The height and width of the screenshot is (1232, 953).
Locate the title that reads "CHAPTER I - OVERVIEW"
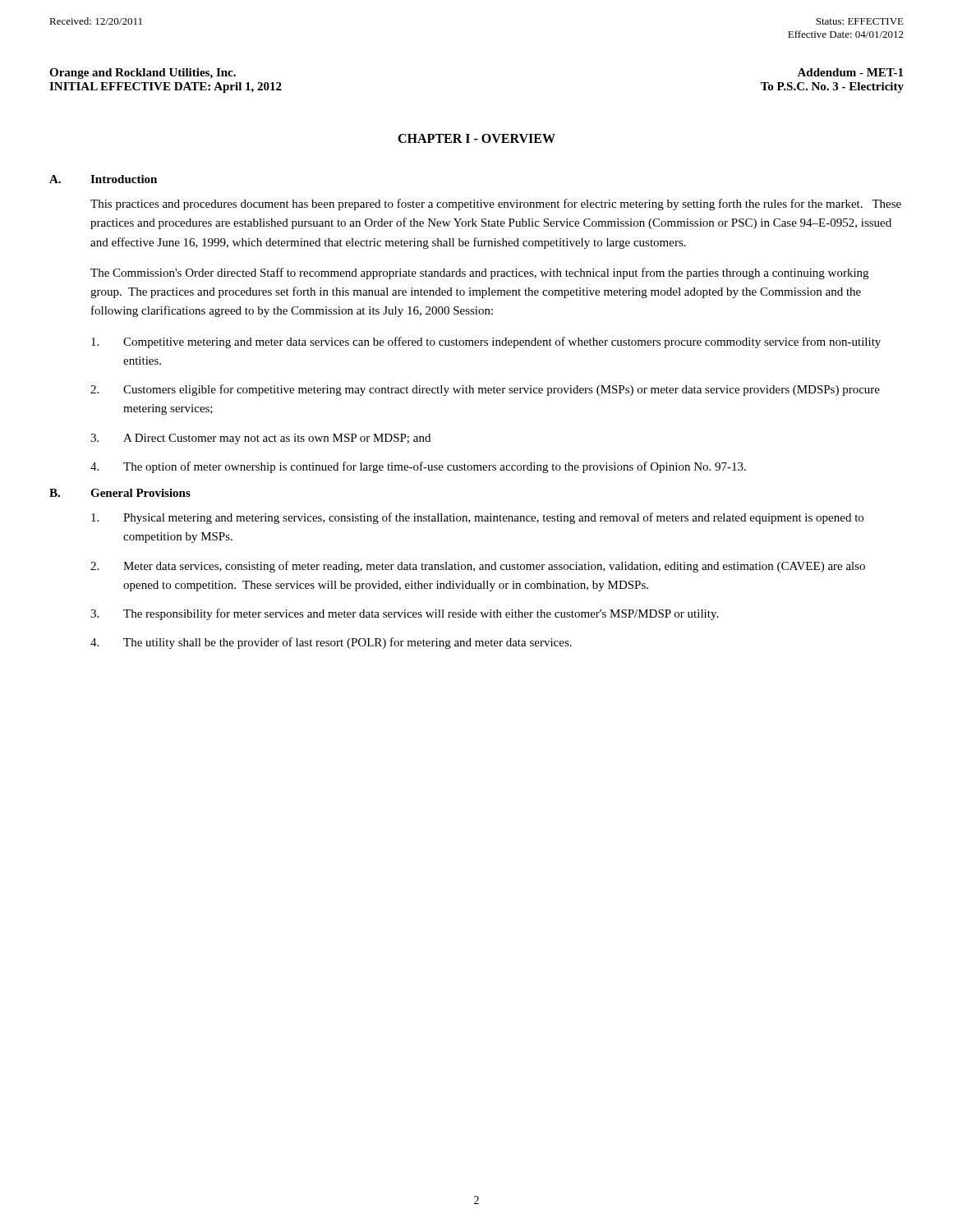[x=476, y=138]
